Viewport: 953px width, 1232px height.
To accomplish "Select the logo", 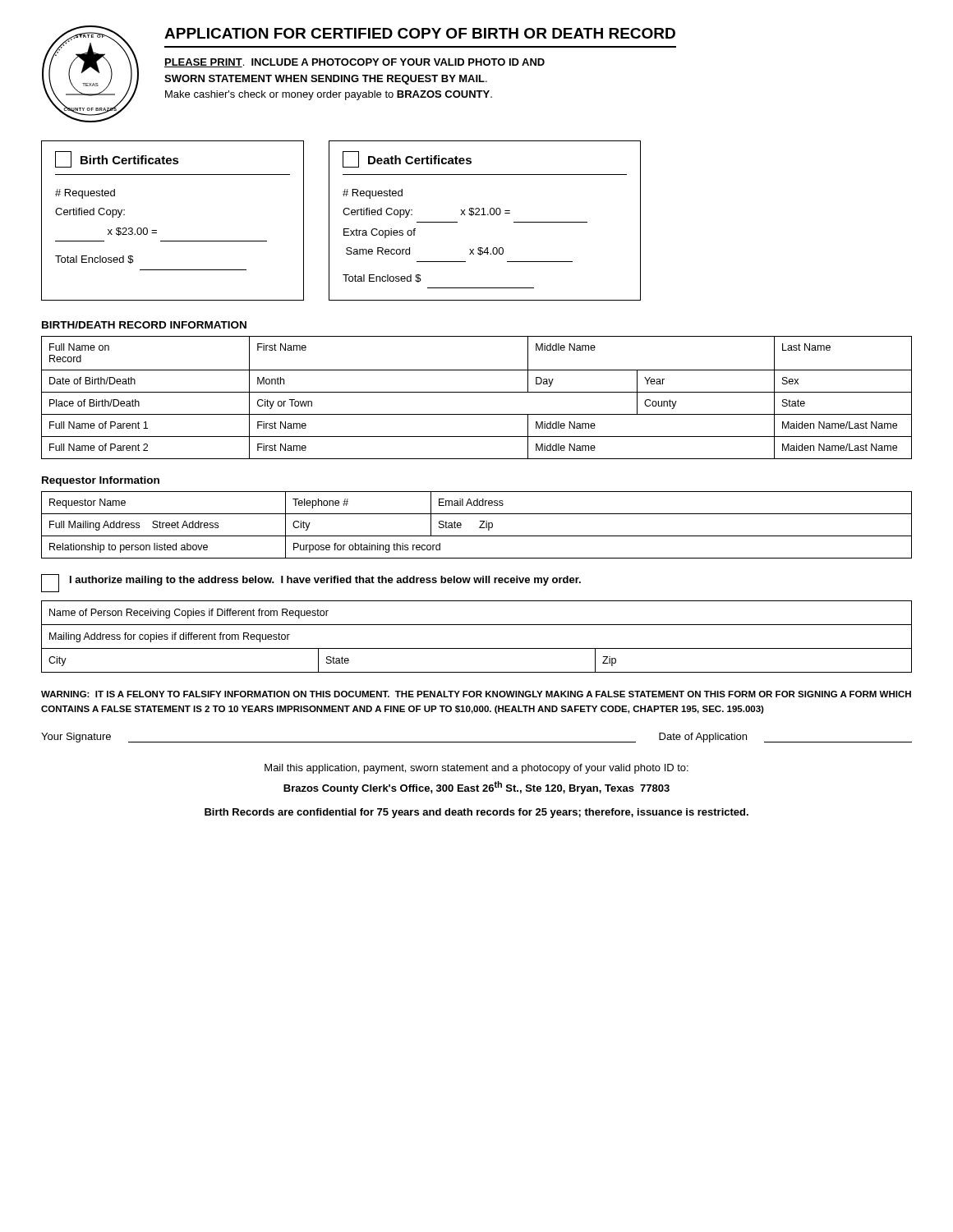I will [x=94, y=75].
